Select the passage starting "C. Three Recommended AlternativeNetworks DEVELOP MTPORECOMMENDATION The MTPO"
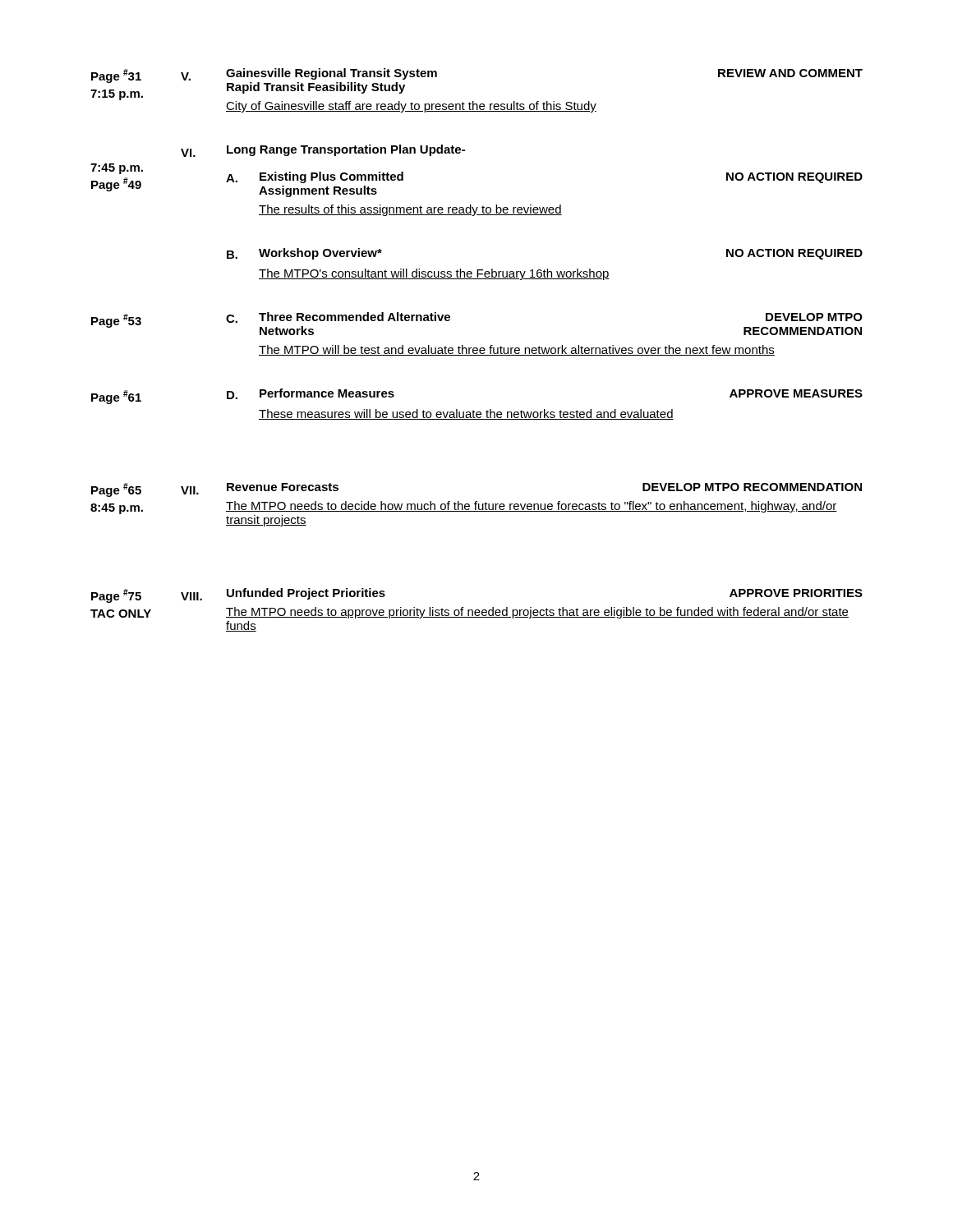Viewport: 953px width, 1232px height. 351,317
